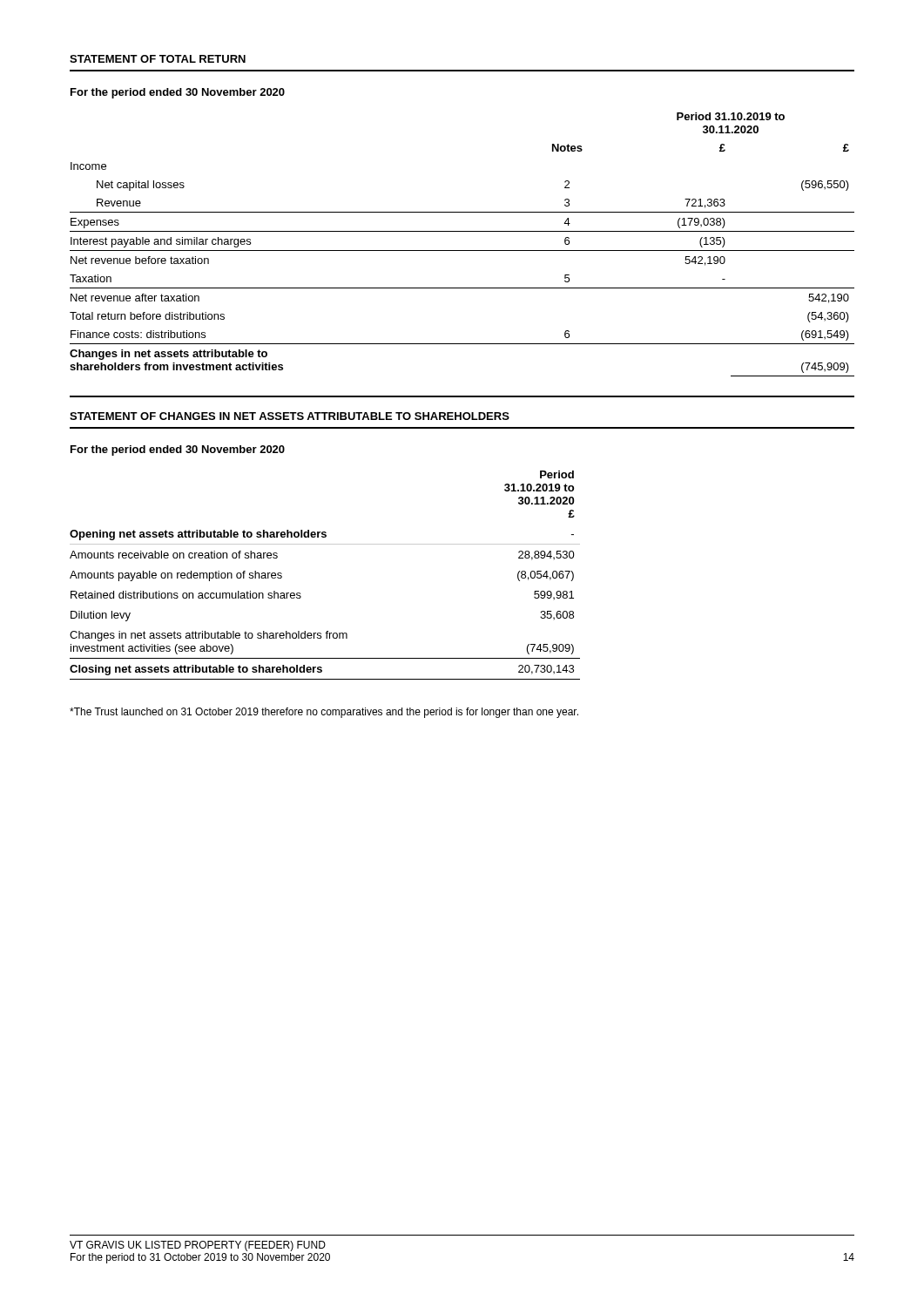Find the footnote that reads "The Trust launched on 31 October 2019 therefore"
Image resolution: width=924 pixels, height=1307 pixels.
324,711
